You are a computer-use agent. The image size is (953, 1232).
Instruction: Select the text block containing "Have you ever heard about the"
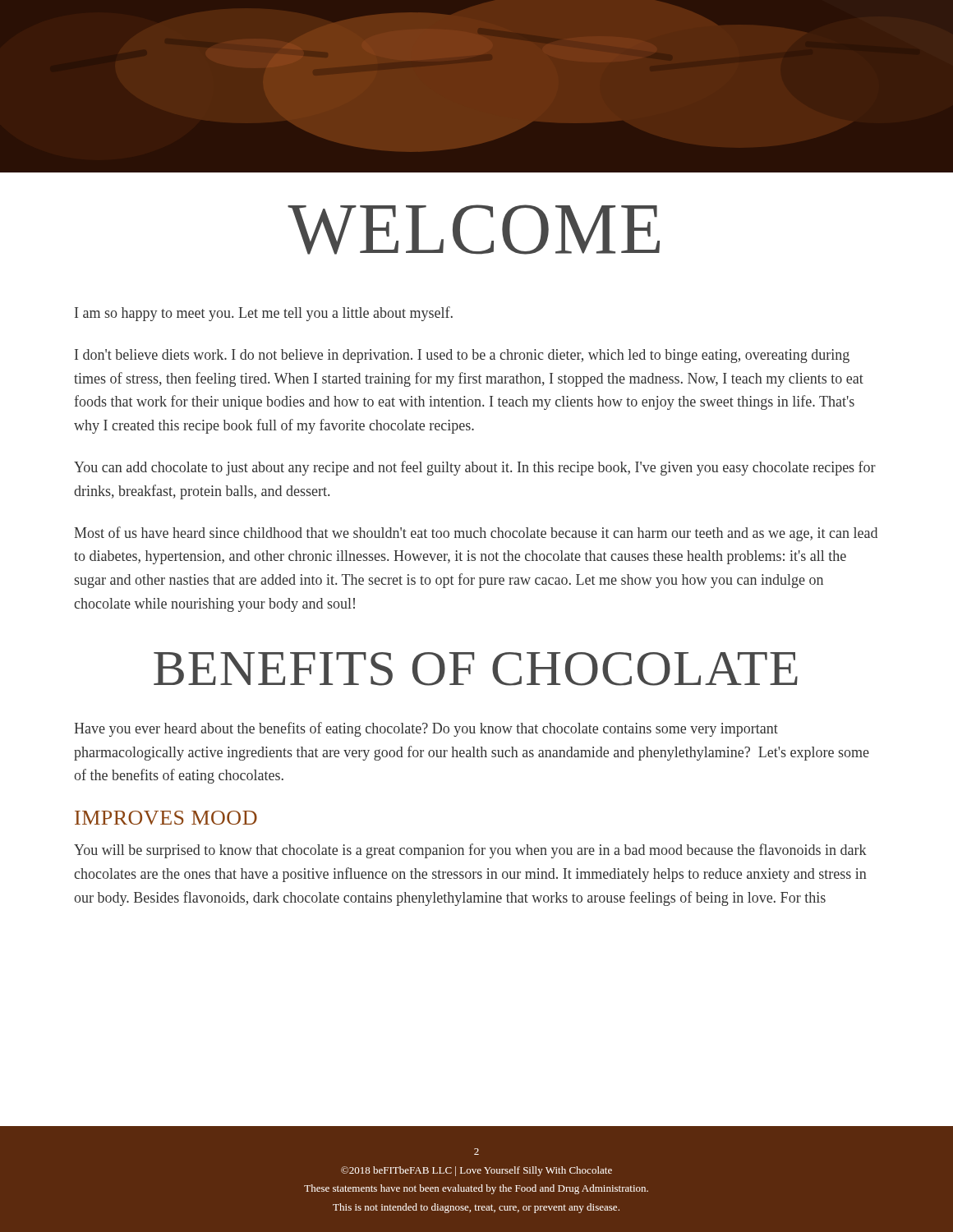pos(472,752)
